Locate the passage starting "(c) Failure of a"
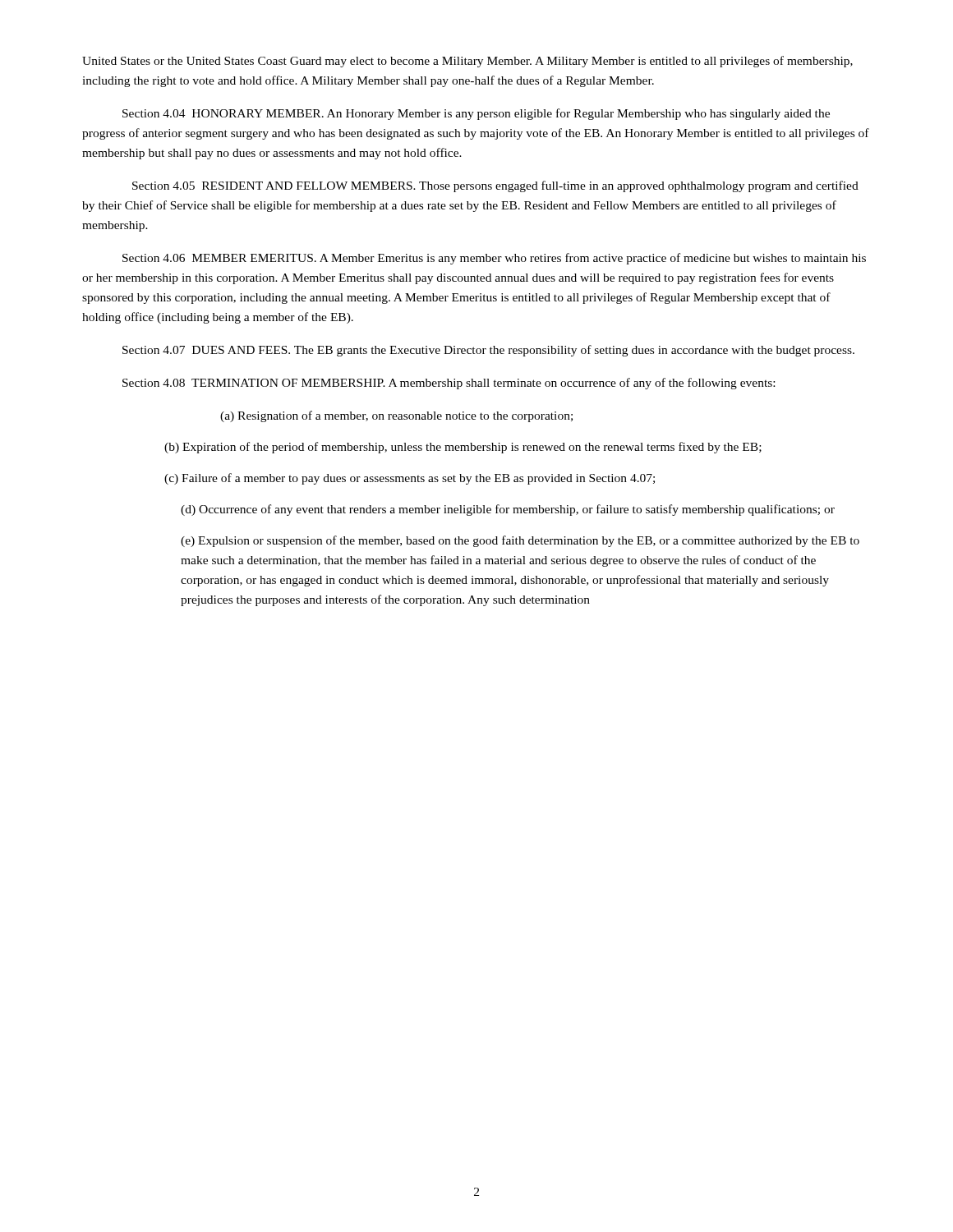 410,478
